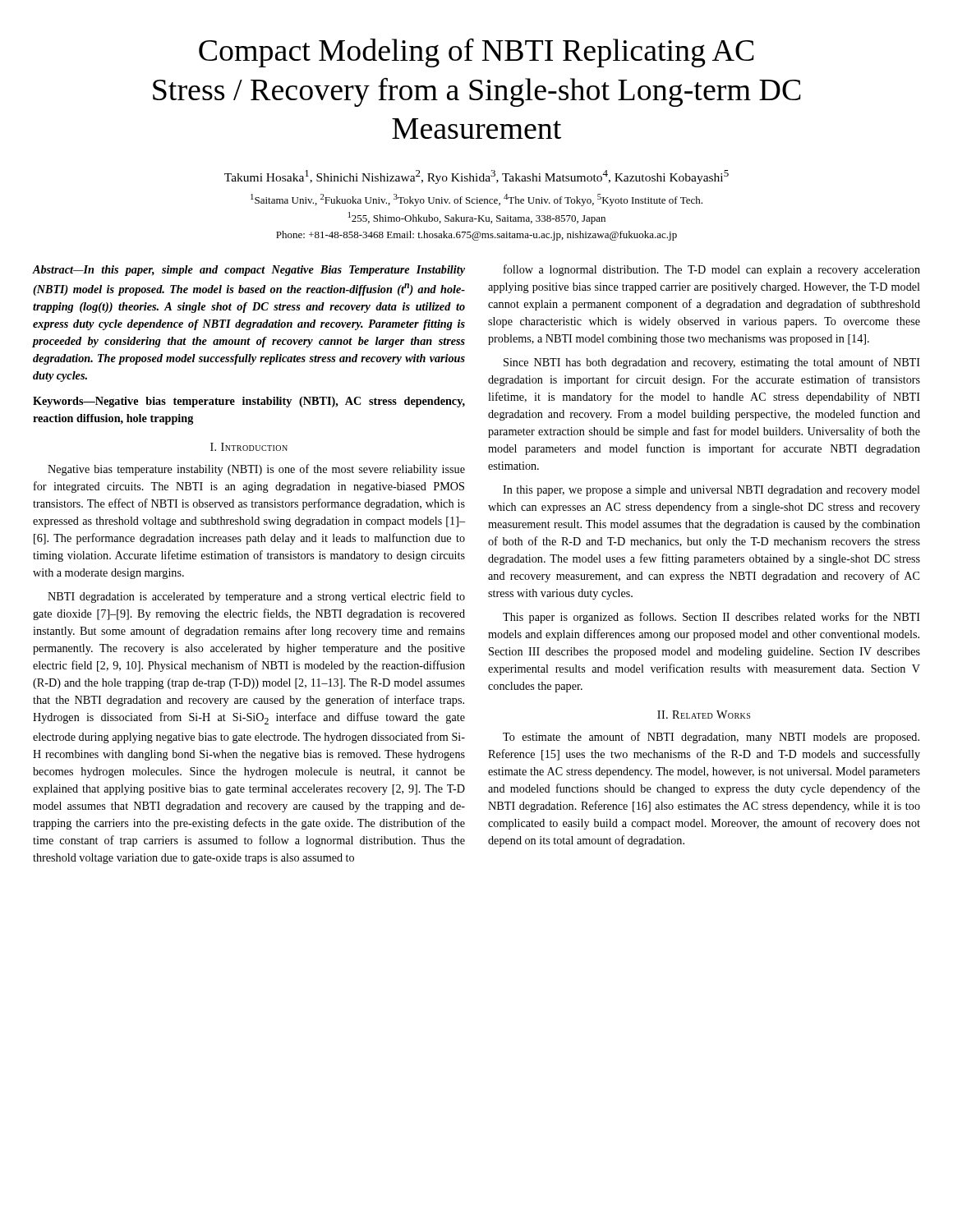Click the passage that begins "follow a lognormal distribution."

(704, 478)
